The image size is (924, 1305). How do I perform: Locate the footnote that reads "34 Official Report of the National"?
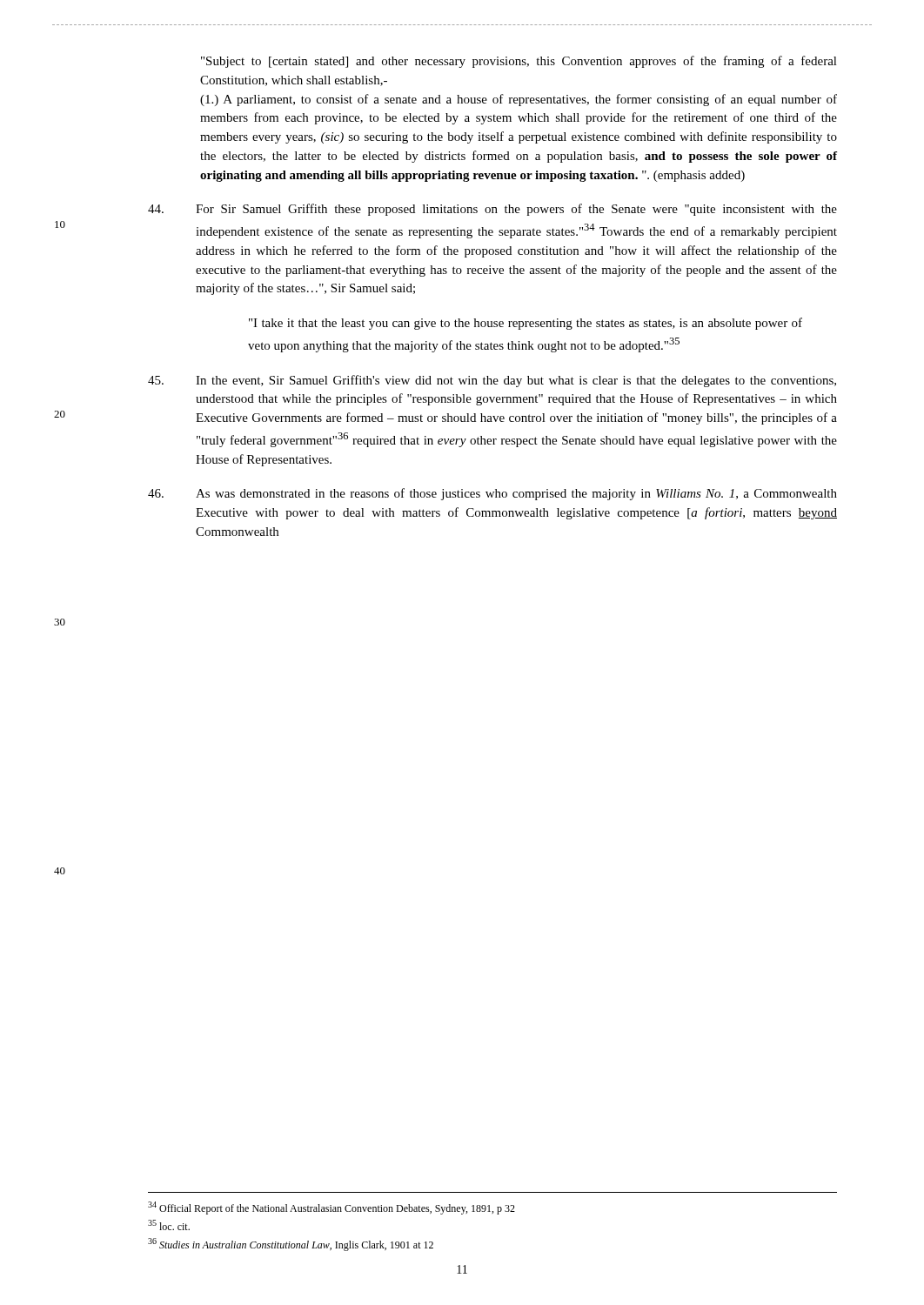[331, 1208]
